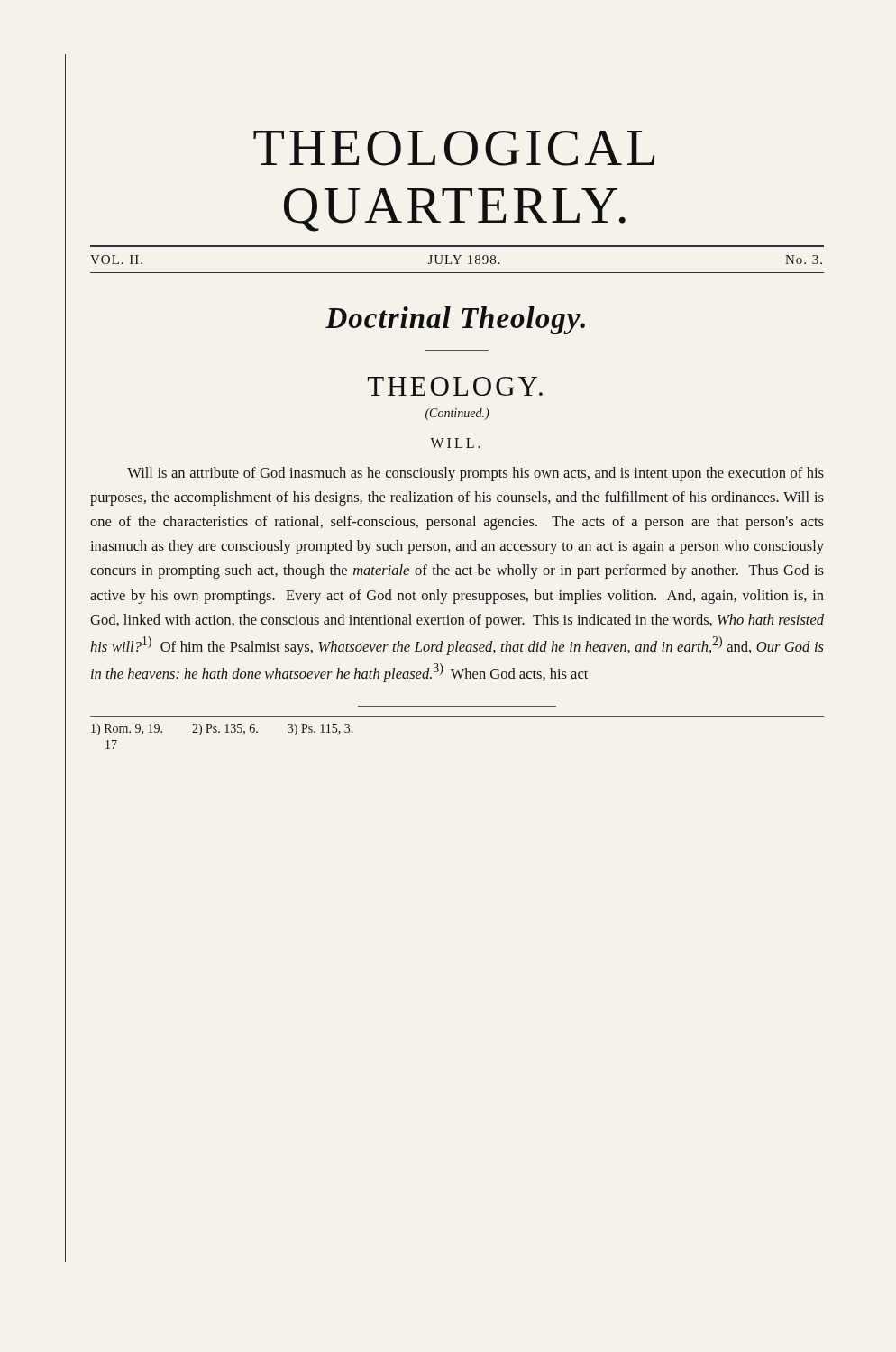Locate the block of text that opens with "1) Rom. 9, 19."
This screenshot has width=896, height=1352.
222,737
